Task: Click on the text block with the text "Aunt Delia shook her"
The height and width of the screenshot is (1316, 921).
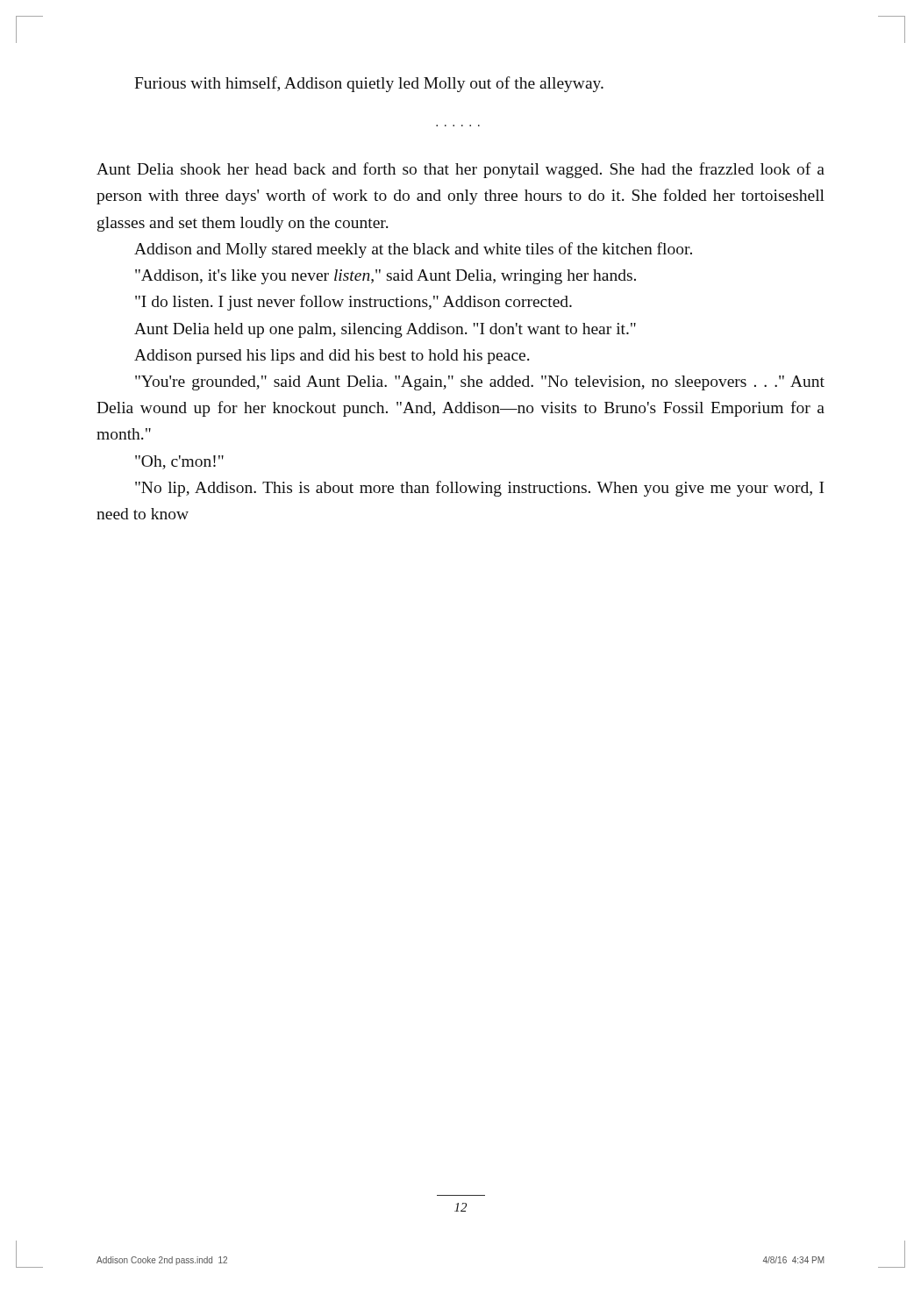Action: click(x=460, y=342)
